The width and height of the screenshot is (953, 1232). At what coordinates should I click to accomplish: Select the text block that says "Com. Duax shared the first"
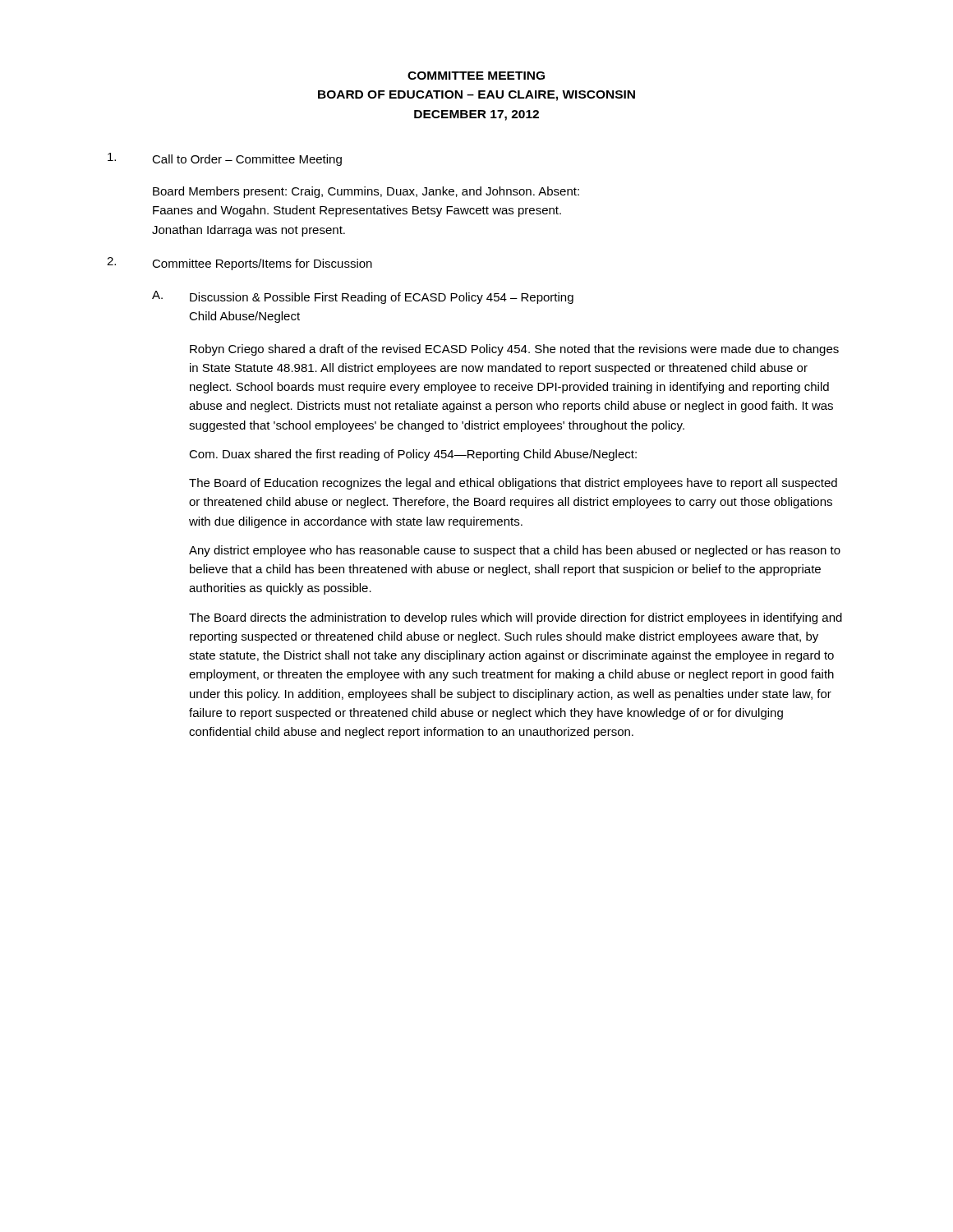[518, 454]
